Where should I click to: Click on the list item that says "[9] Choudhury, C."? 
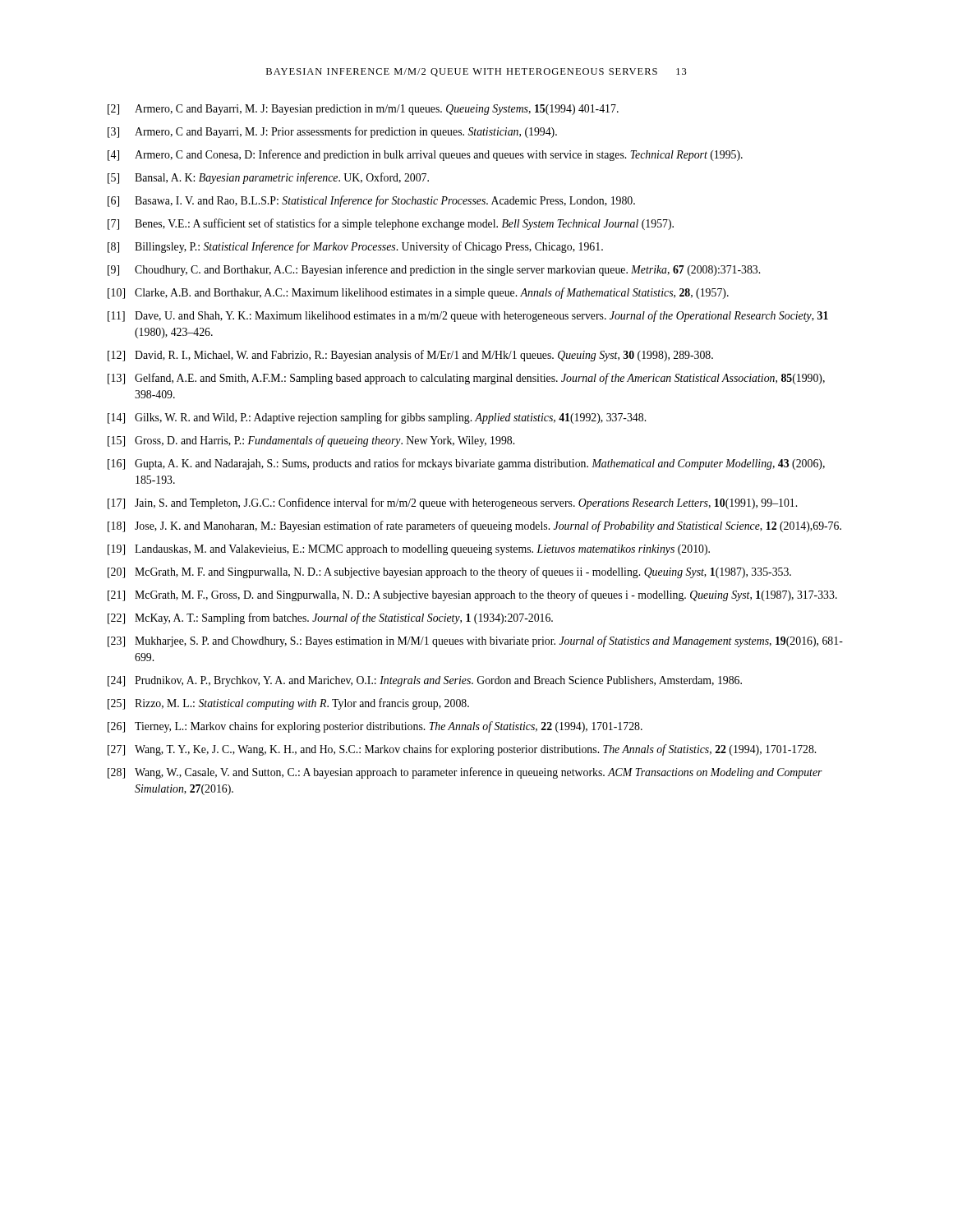pos(476,270)
